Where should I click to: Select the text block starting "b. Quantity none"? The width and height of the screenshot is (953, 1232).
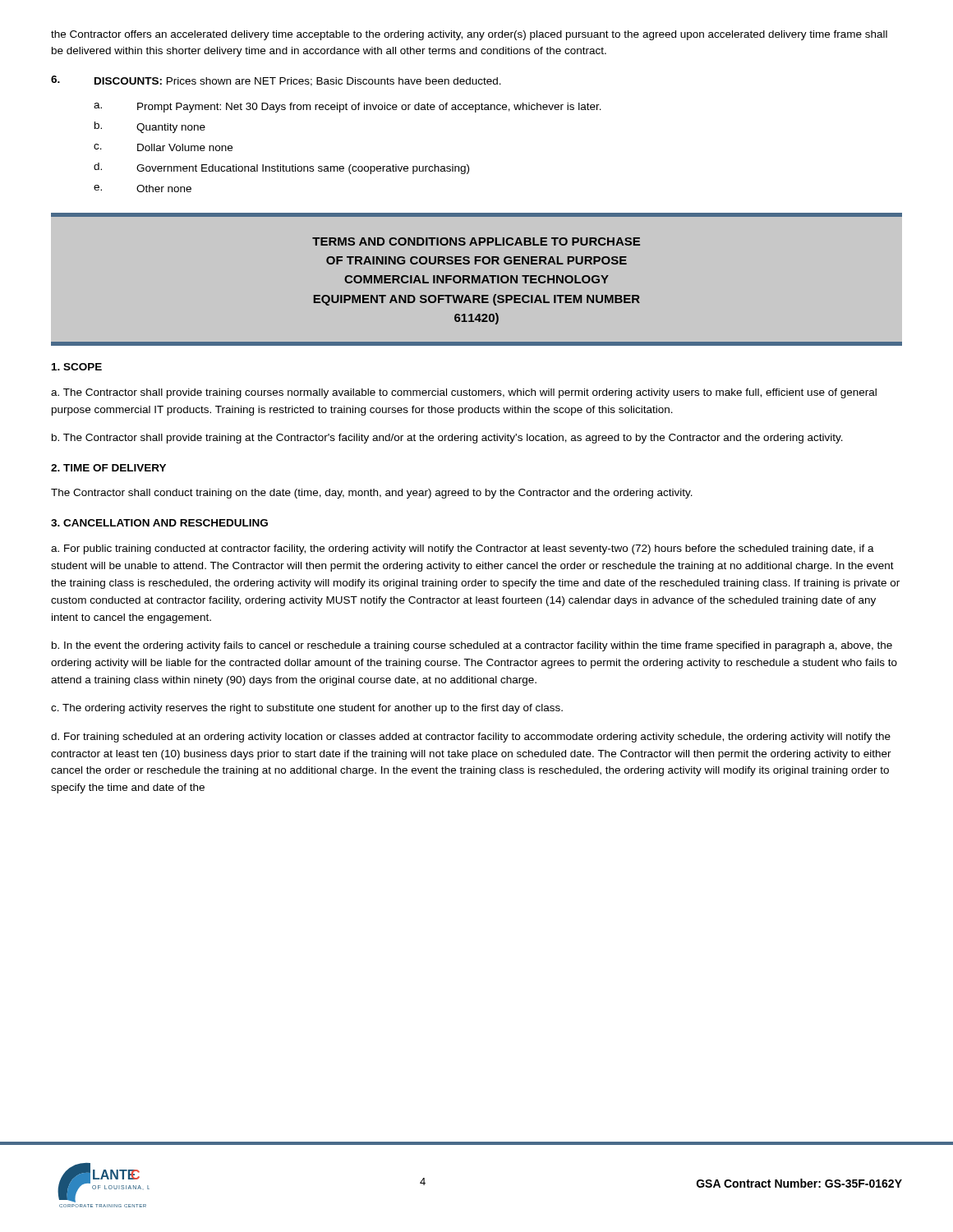(x=150, y=127)
